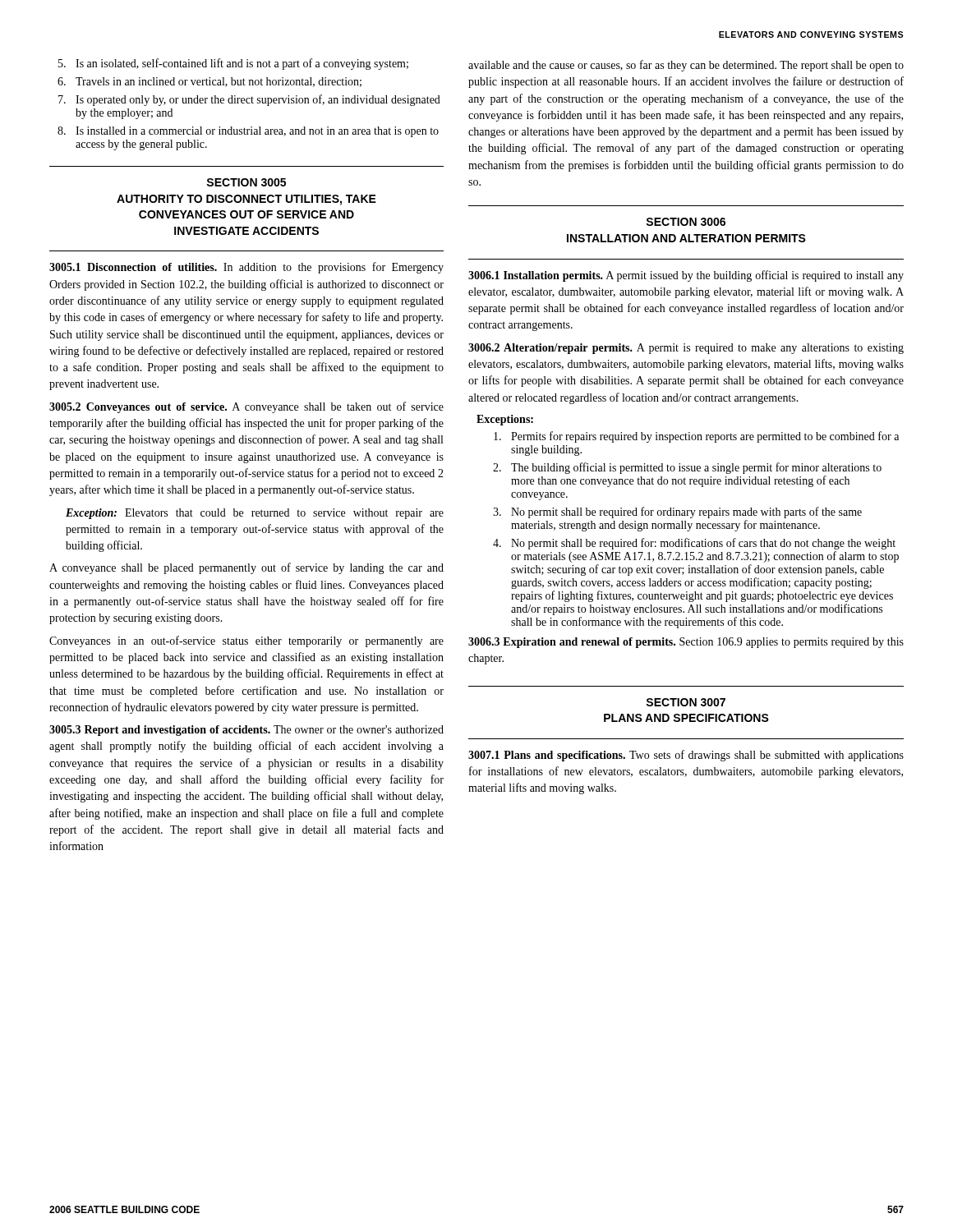Where is the passage that starts "1 Installation permits. A permit"?
This screenshot has height=1232, width=953.
[686, 300]
